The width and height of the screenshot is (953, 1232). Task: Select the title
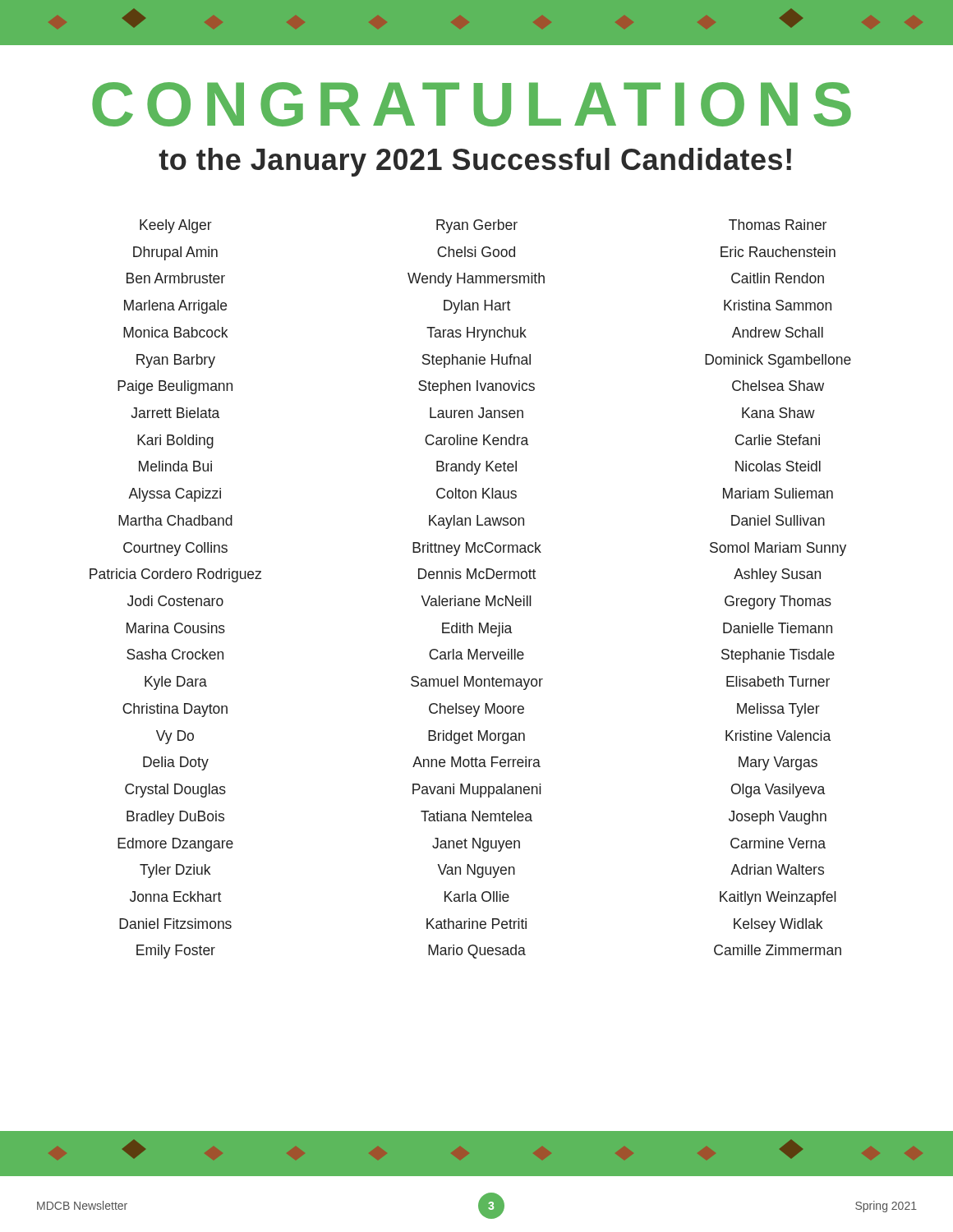click(476, 123)
